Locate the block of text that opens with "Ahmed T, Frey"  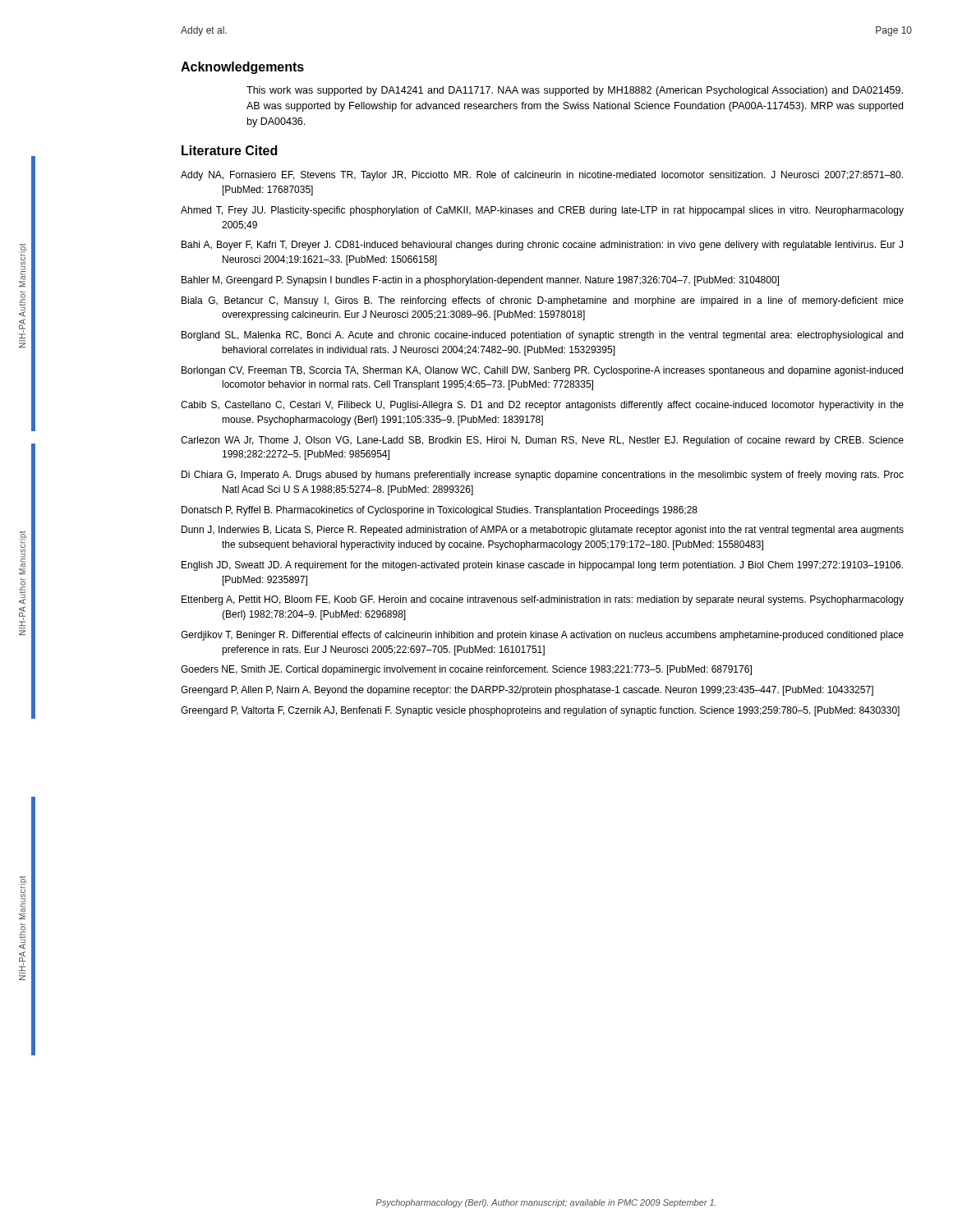coord(542,217)
